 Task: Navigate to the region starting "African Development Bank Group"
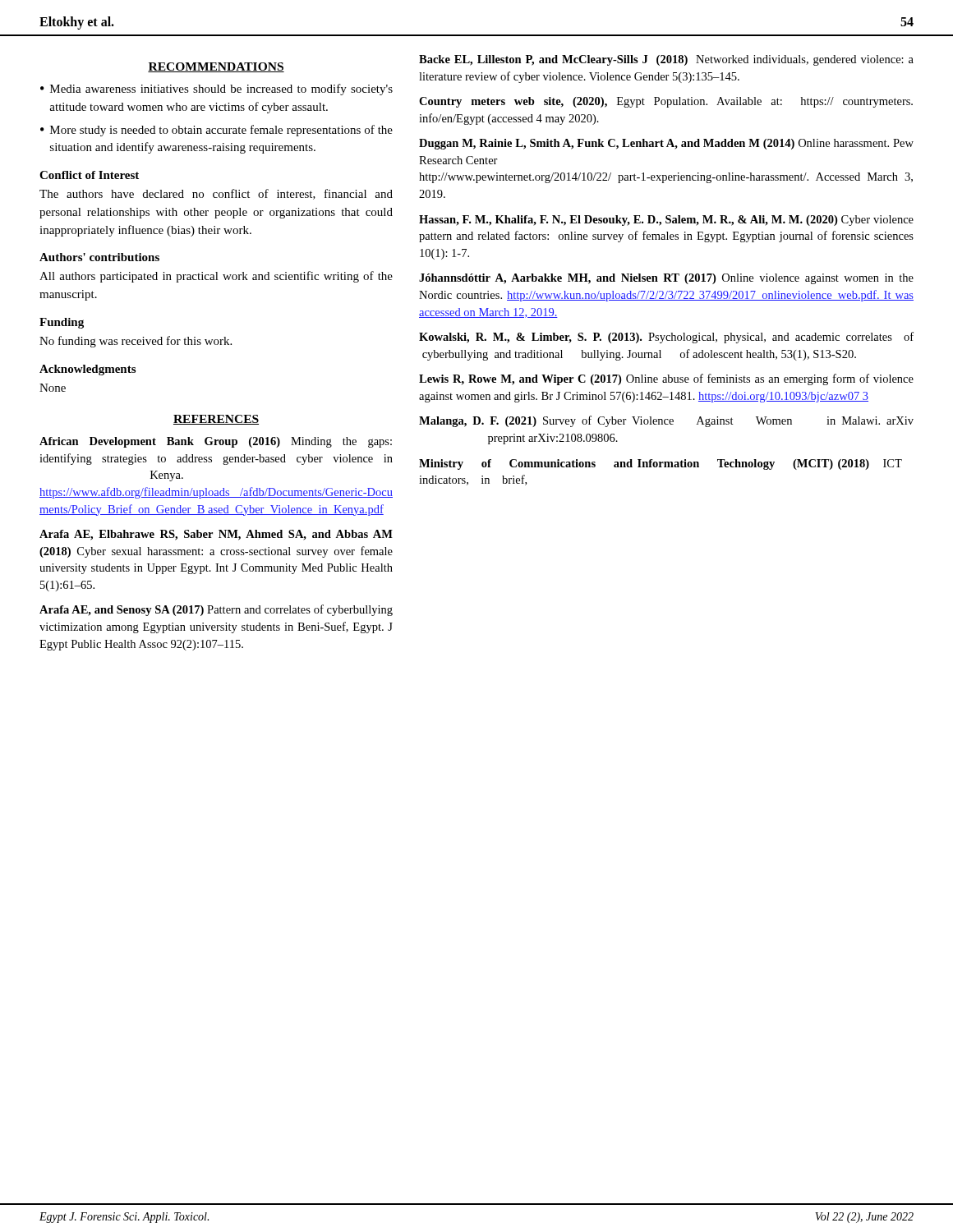[x=216, y=442]
